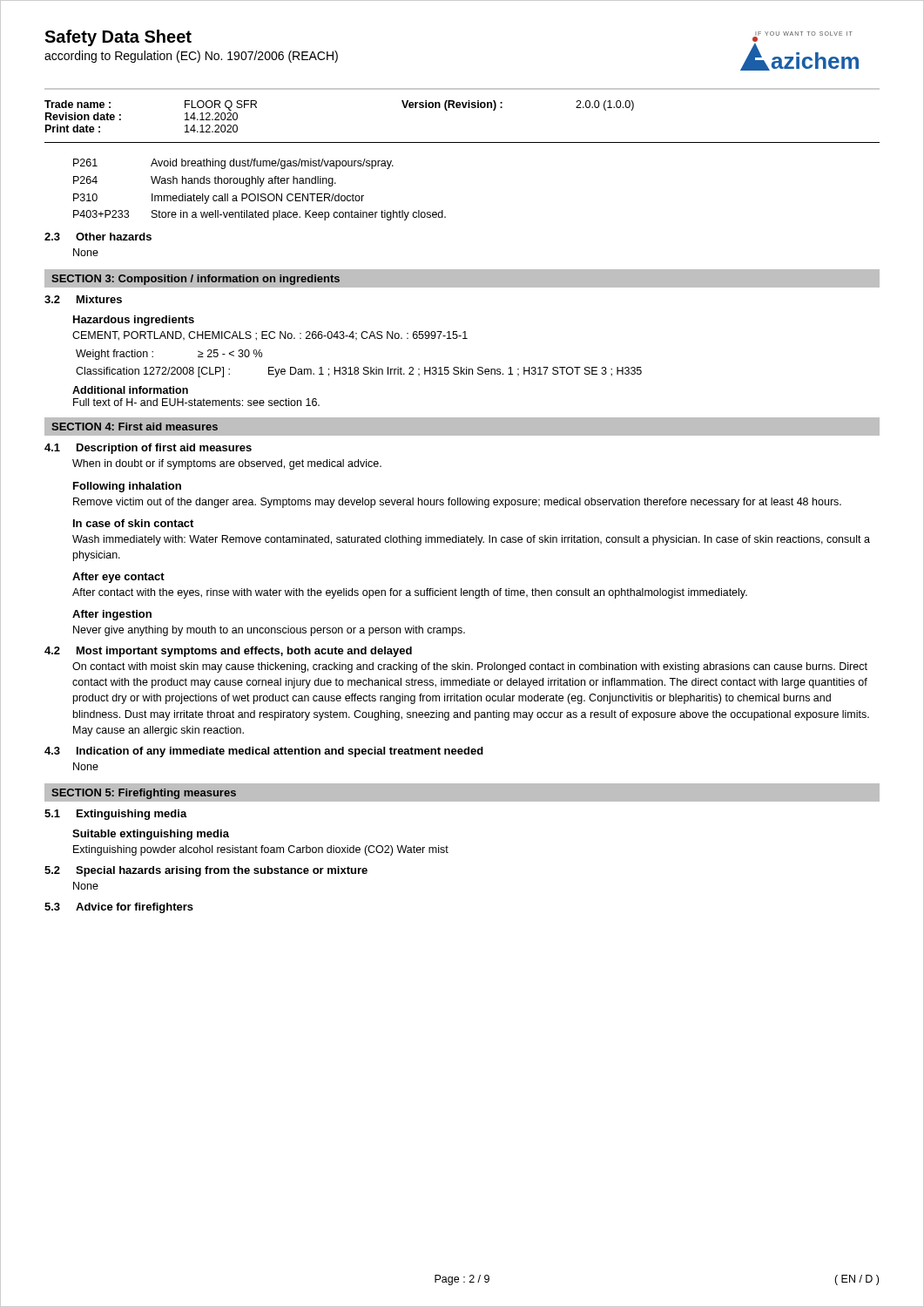Point to the section header beginning "4.1 Description of first aid"
924x1307 pixels.
coord(148,448)
